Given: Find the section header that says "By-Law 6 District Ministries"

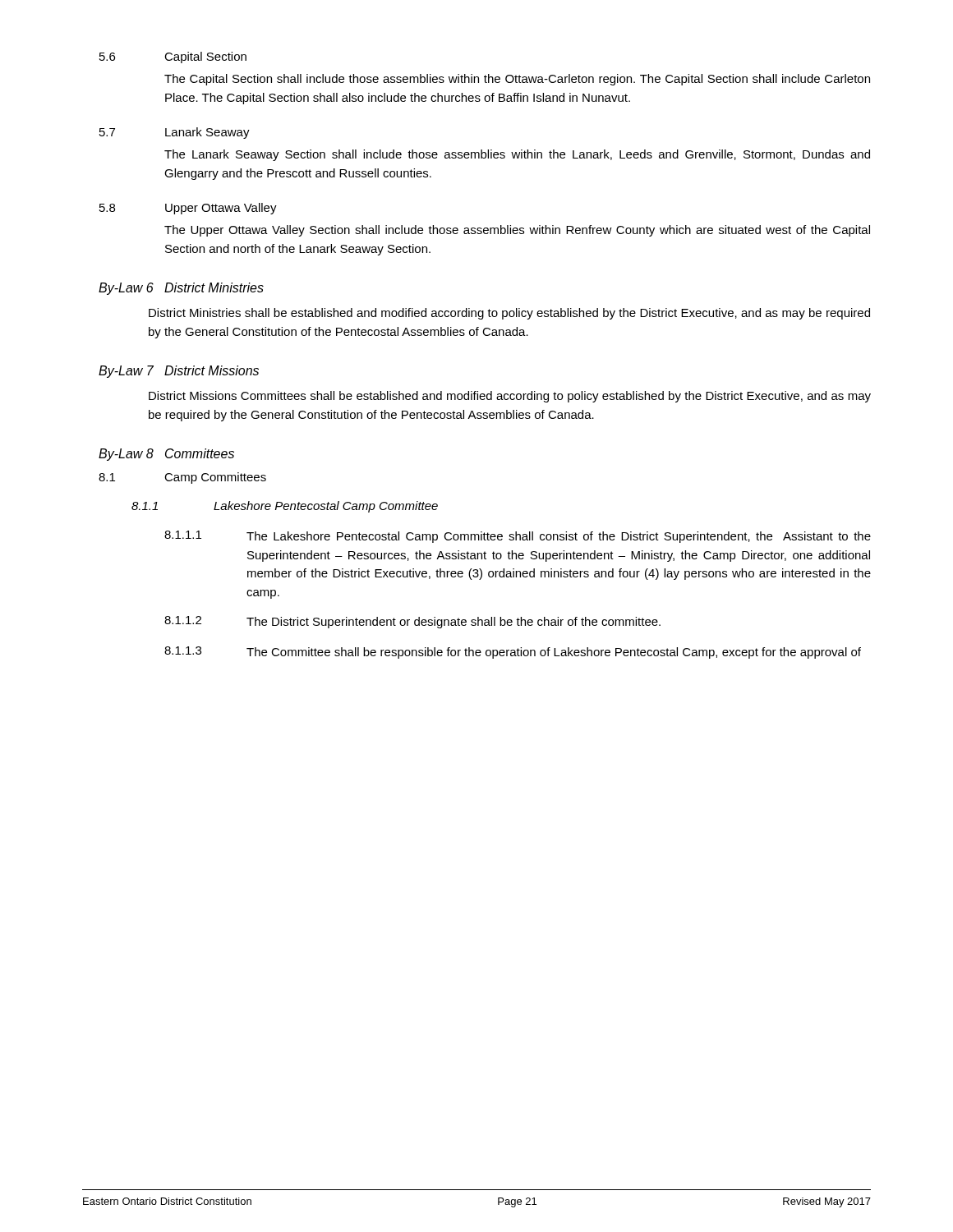Looking at the screenshot, I should click(x=181, y=288).
